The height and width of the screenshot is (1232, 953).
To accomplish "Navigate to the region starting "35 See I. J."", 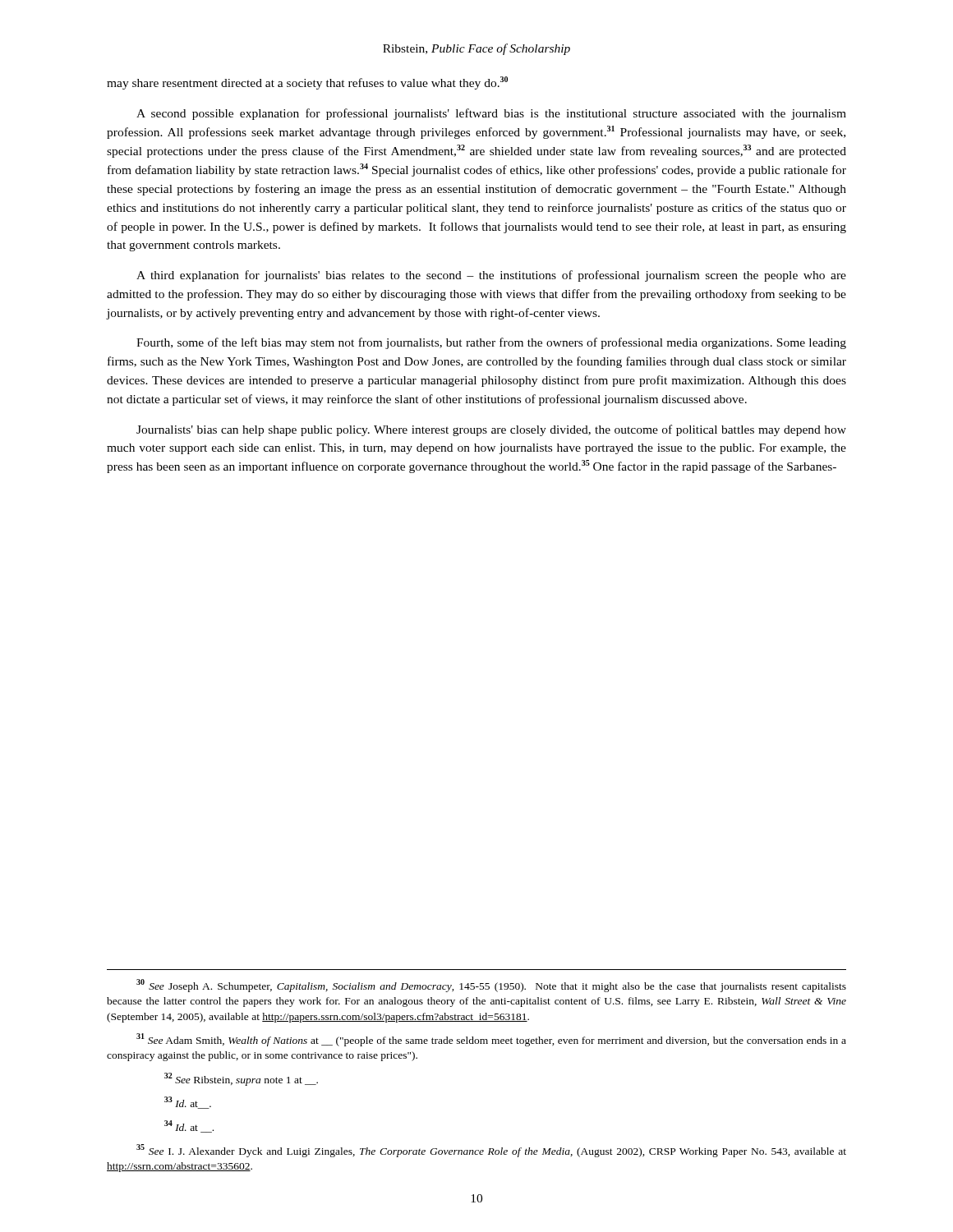I will (476, 1158).
